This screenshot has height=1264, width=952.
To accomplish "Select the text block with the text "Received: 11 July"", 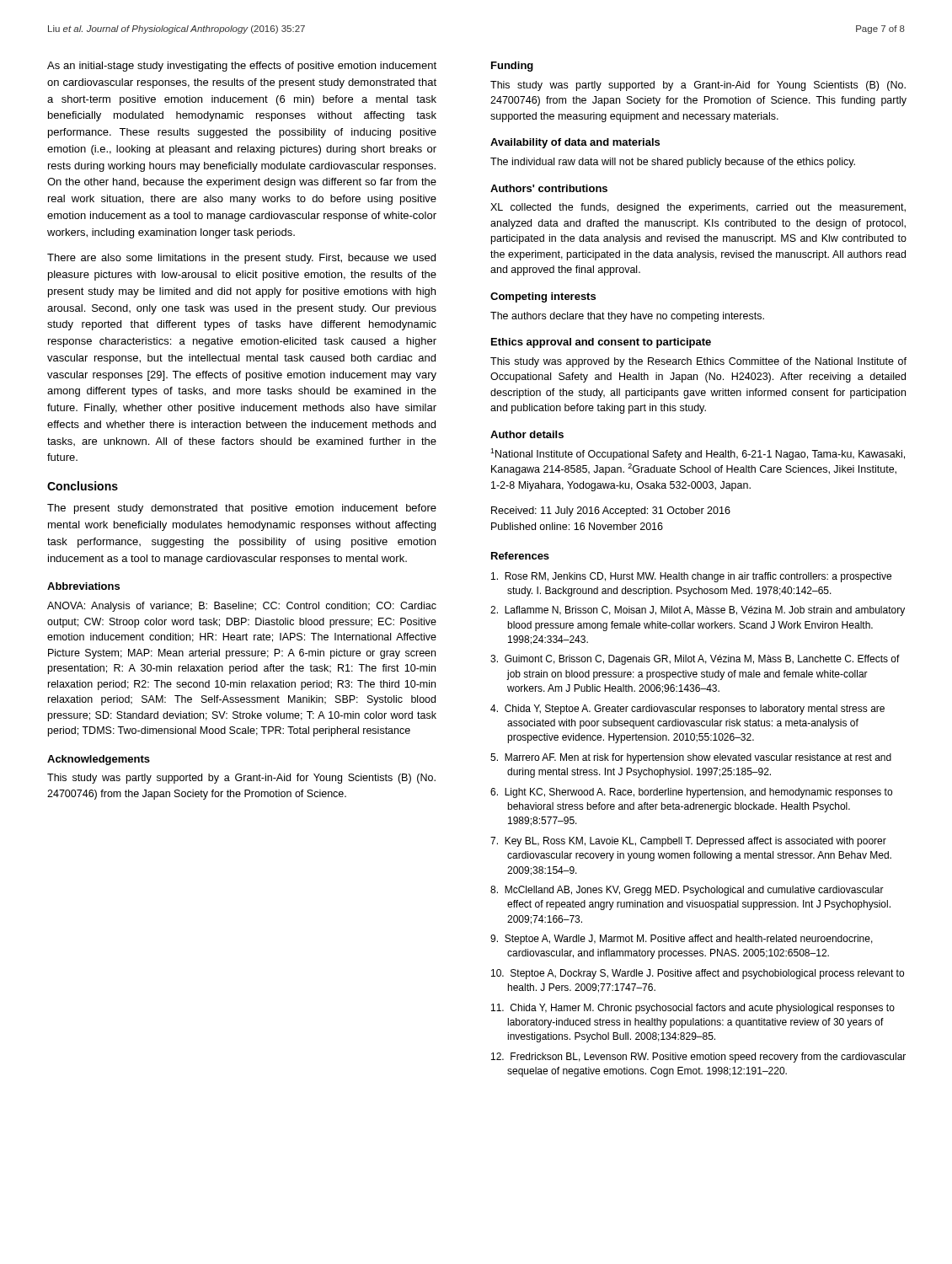I will coord(610,519).
